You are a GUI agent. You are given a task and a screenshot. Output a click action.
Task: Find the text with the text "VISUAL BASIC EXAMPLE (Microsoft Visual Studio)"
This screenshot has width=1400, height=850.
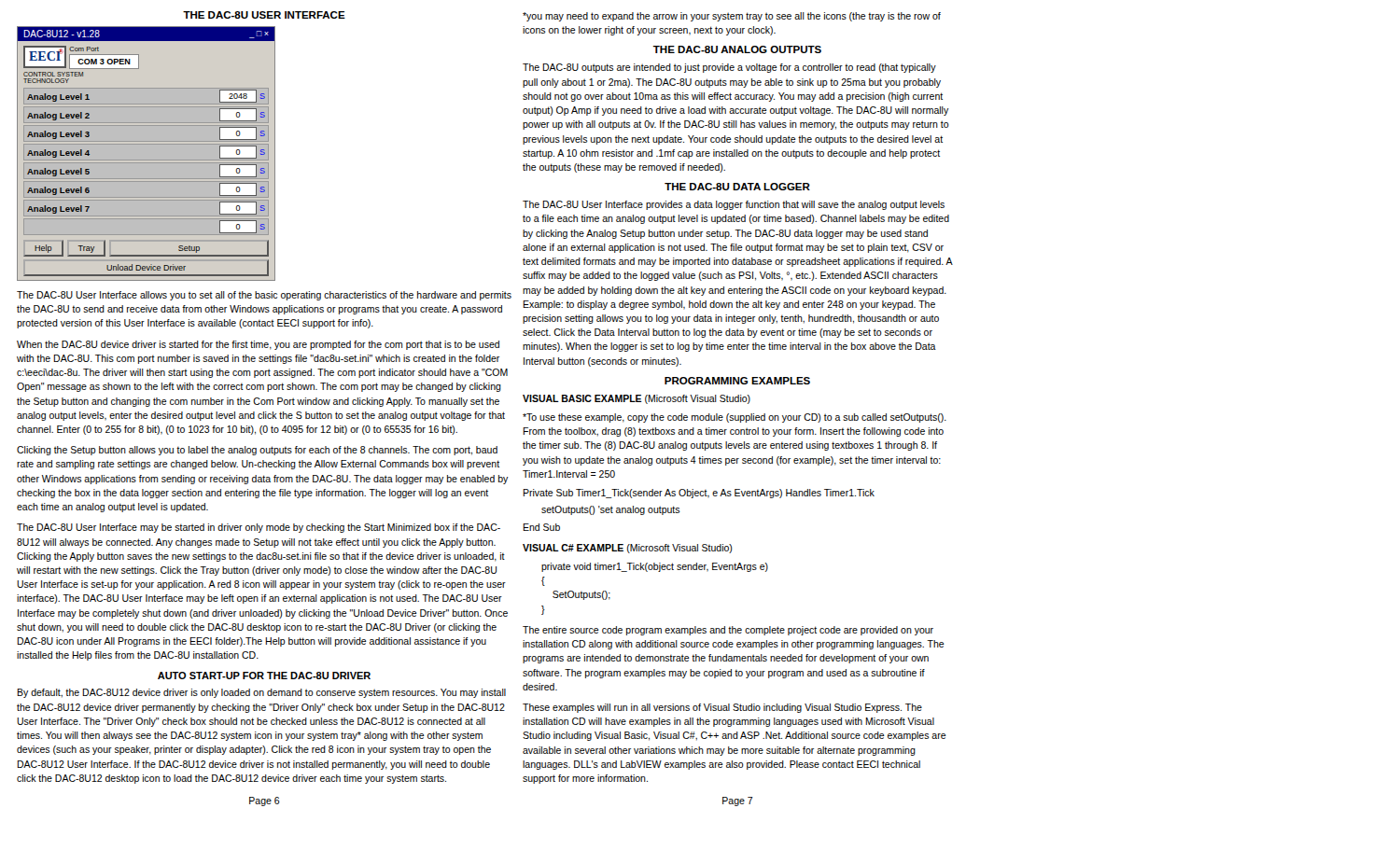pyautogui.click(x=637, y=398)
